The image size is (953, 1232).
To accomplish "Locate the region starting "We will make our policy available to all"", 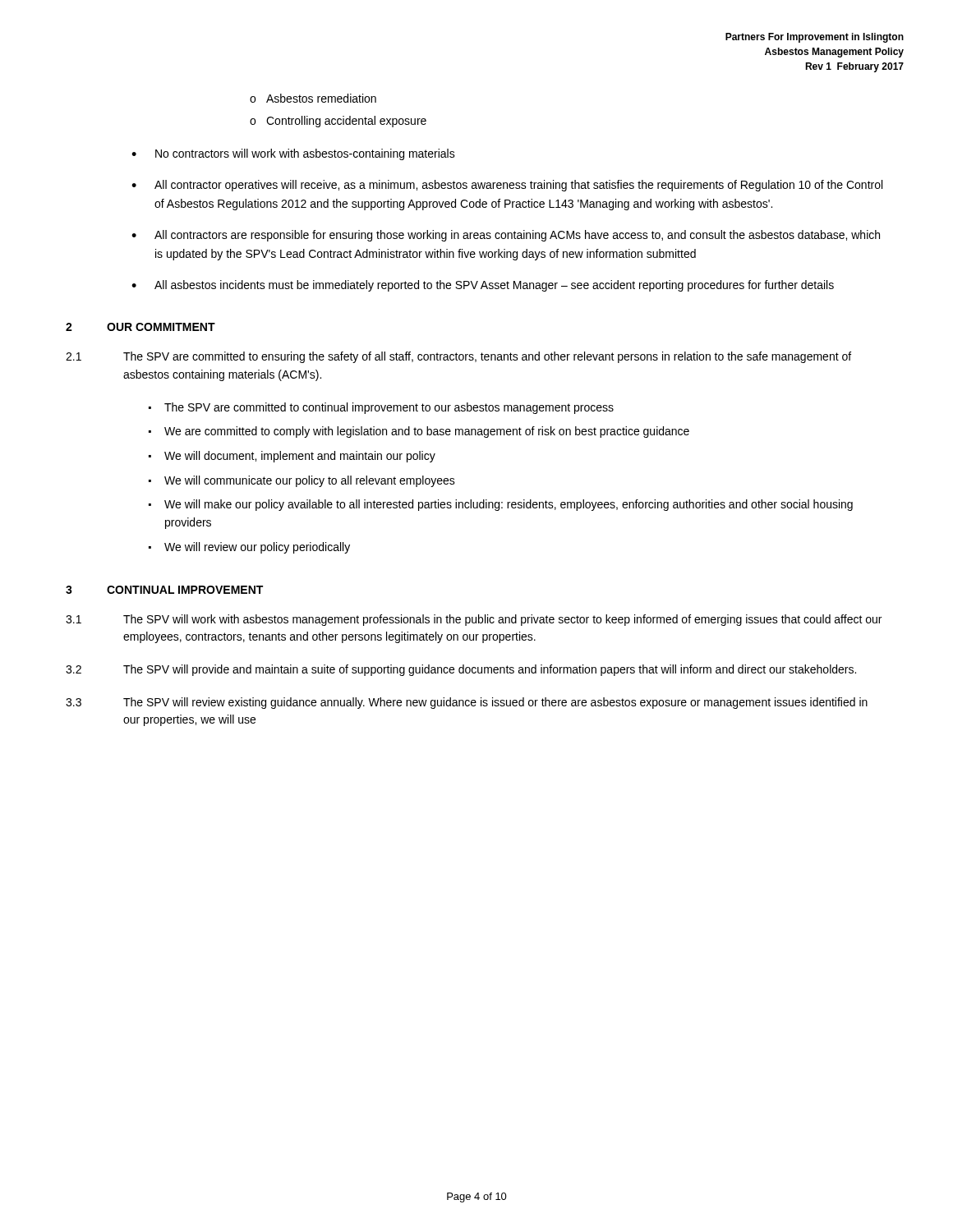I will [509, 514].
